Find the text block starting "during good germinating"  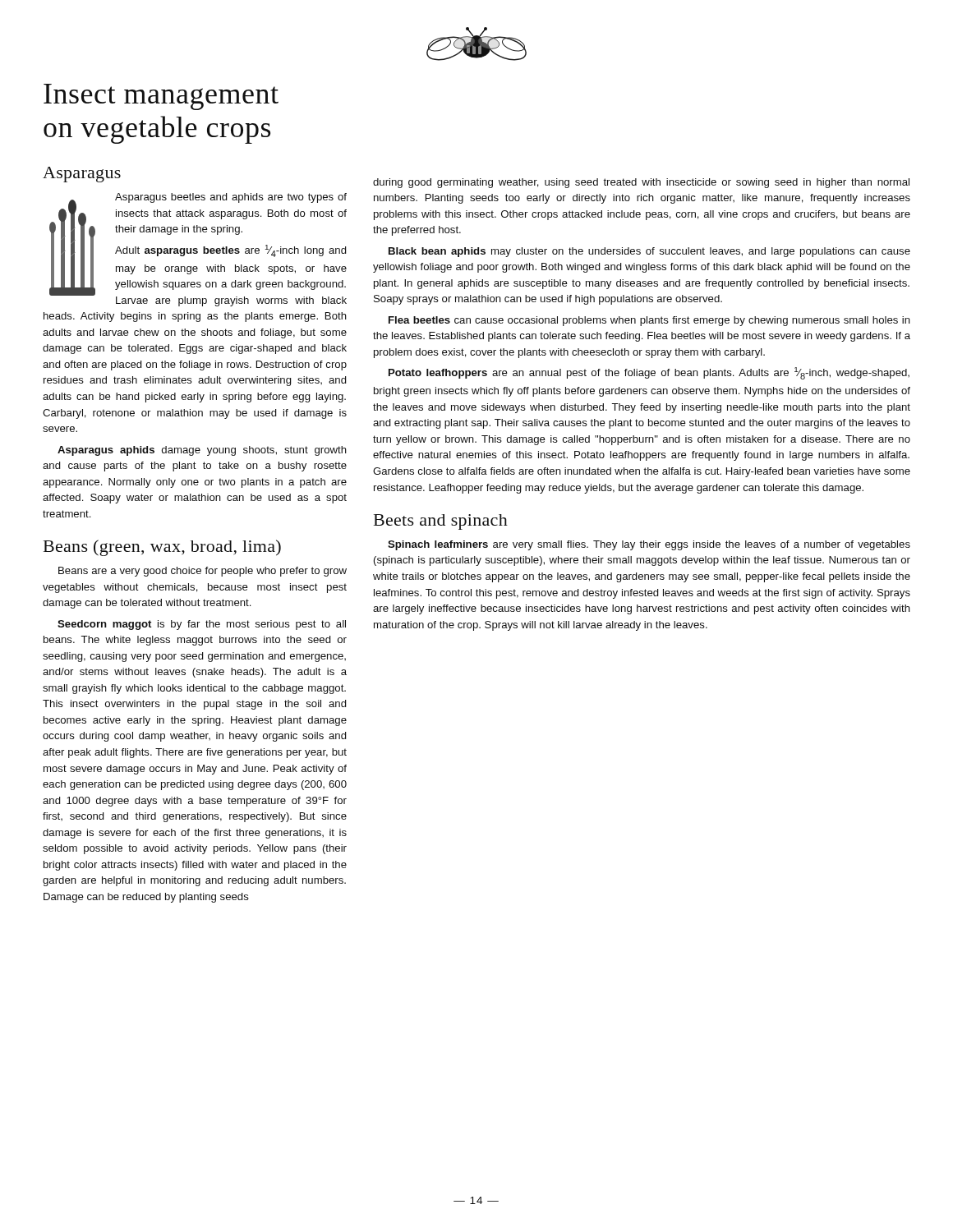coord(642,206)
